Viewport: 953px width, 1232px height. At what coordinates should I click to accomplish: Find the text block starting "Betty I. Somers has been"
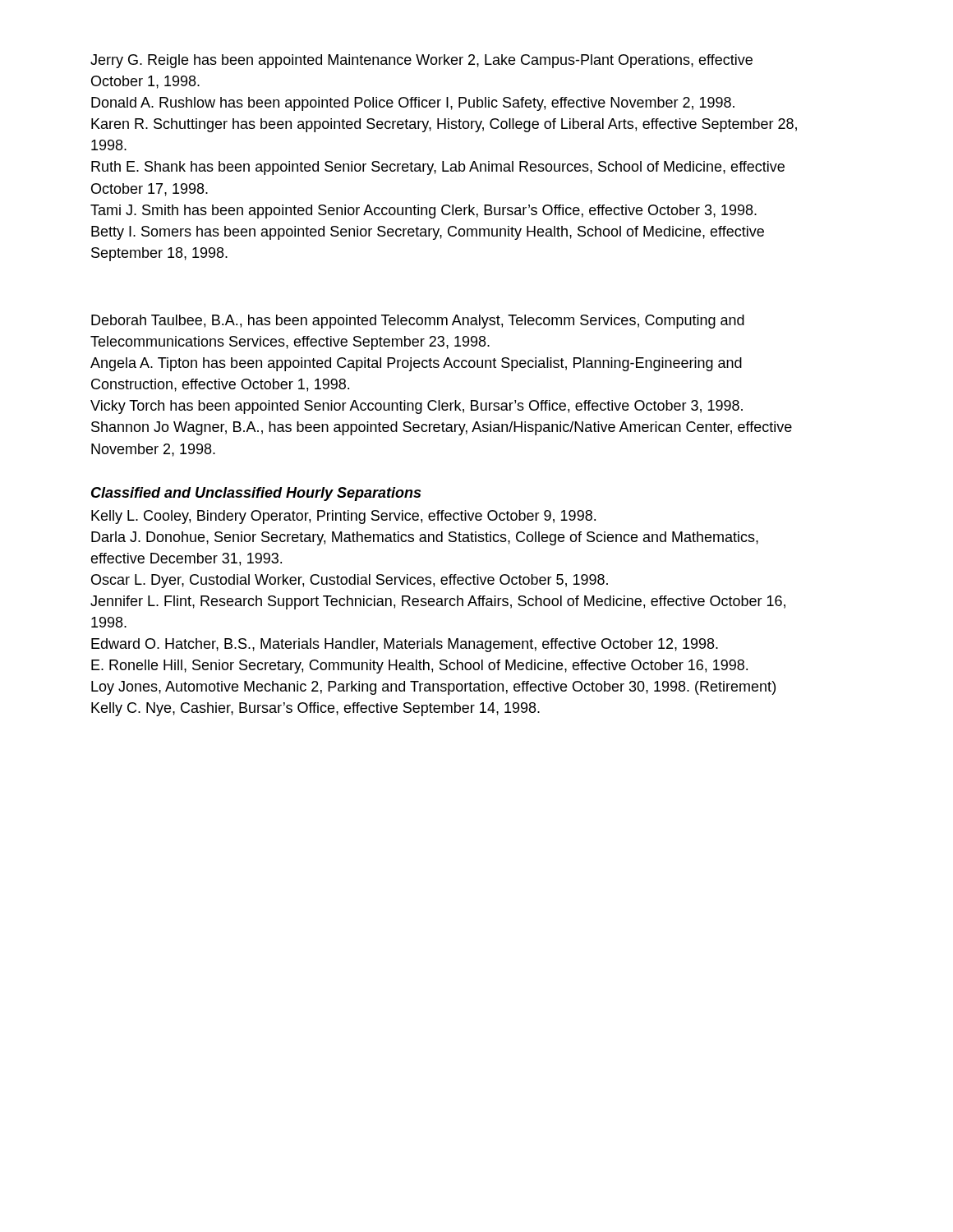pyautogui.click(x=428, y=242)
